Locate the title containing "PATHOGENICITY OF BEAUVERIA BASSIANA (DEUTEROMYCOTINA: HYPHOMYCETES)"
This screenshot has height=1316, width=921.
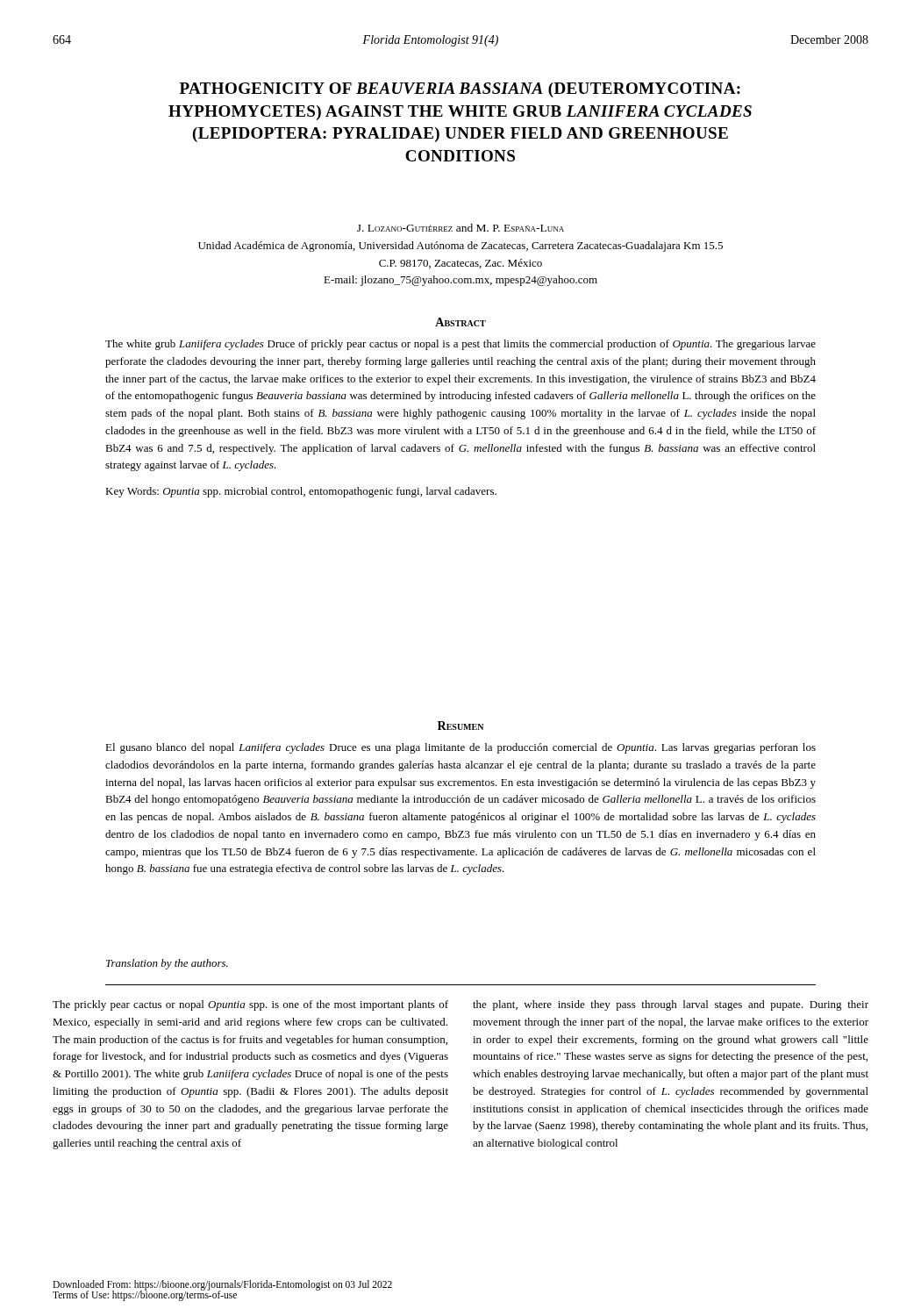[x=460, y=122]
